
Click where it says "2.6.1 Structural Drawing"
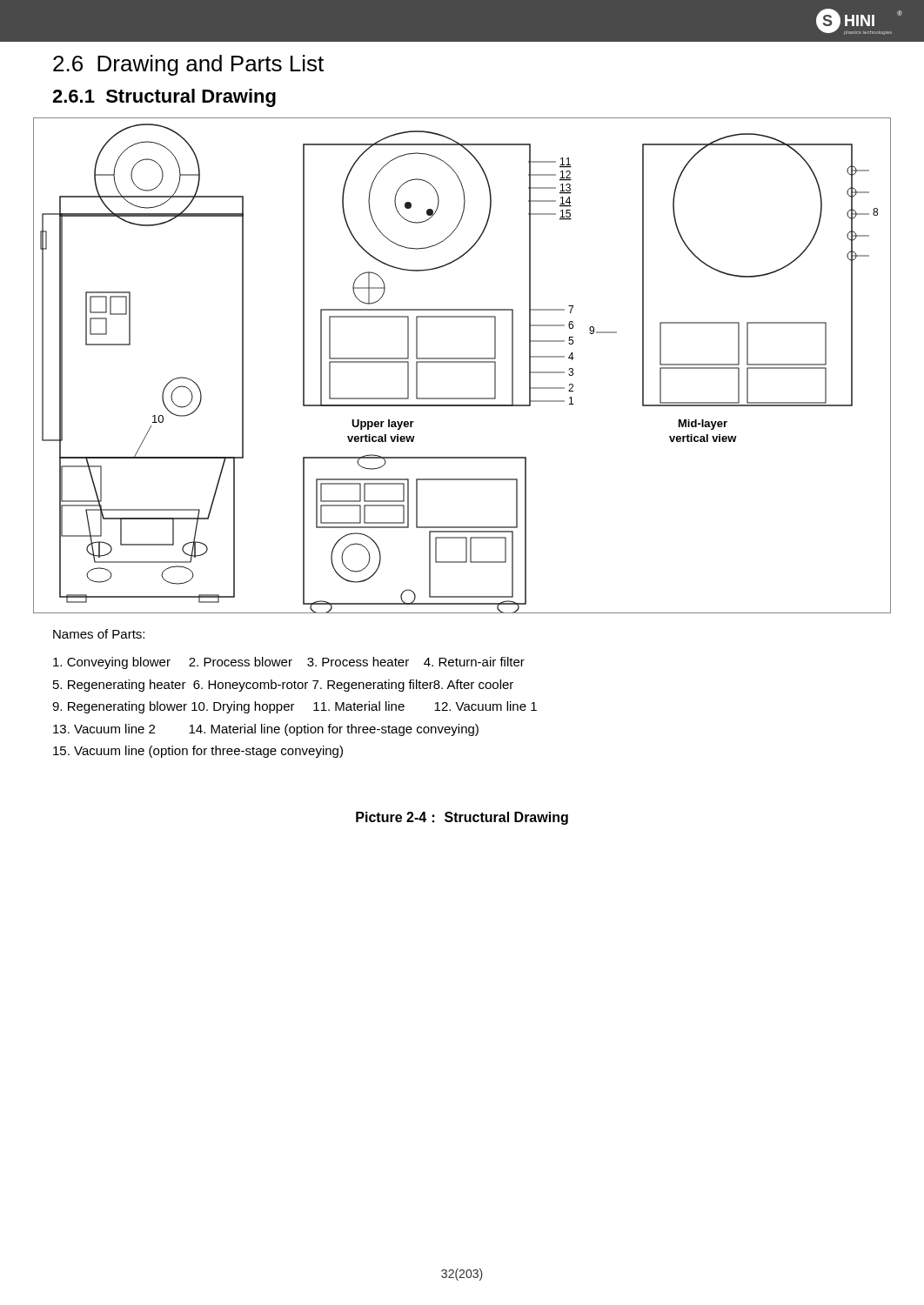click(x=164, y=96)
